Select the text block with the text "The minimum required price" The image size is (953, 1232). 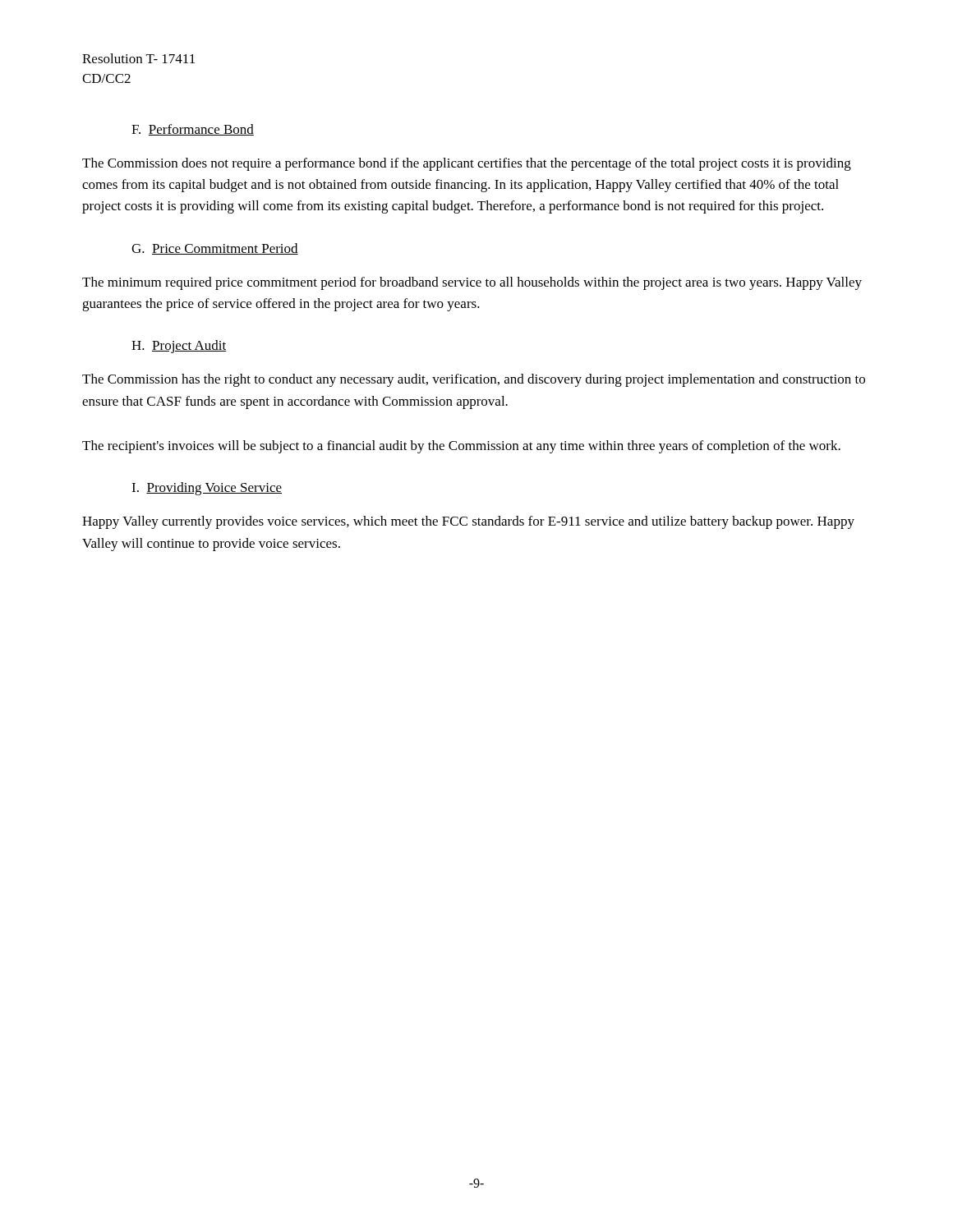pos(472,293)
